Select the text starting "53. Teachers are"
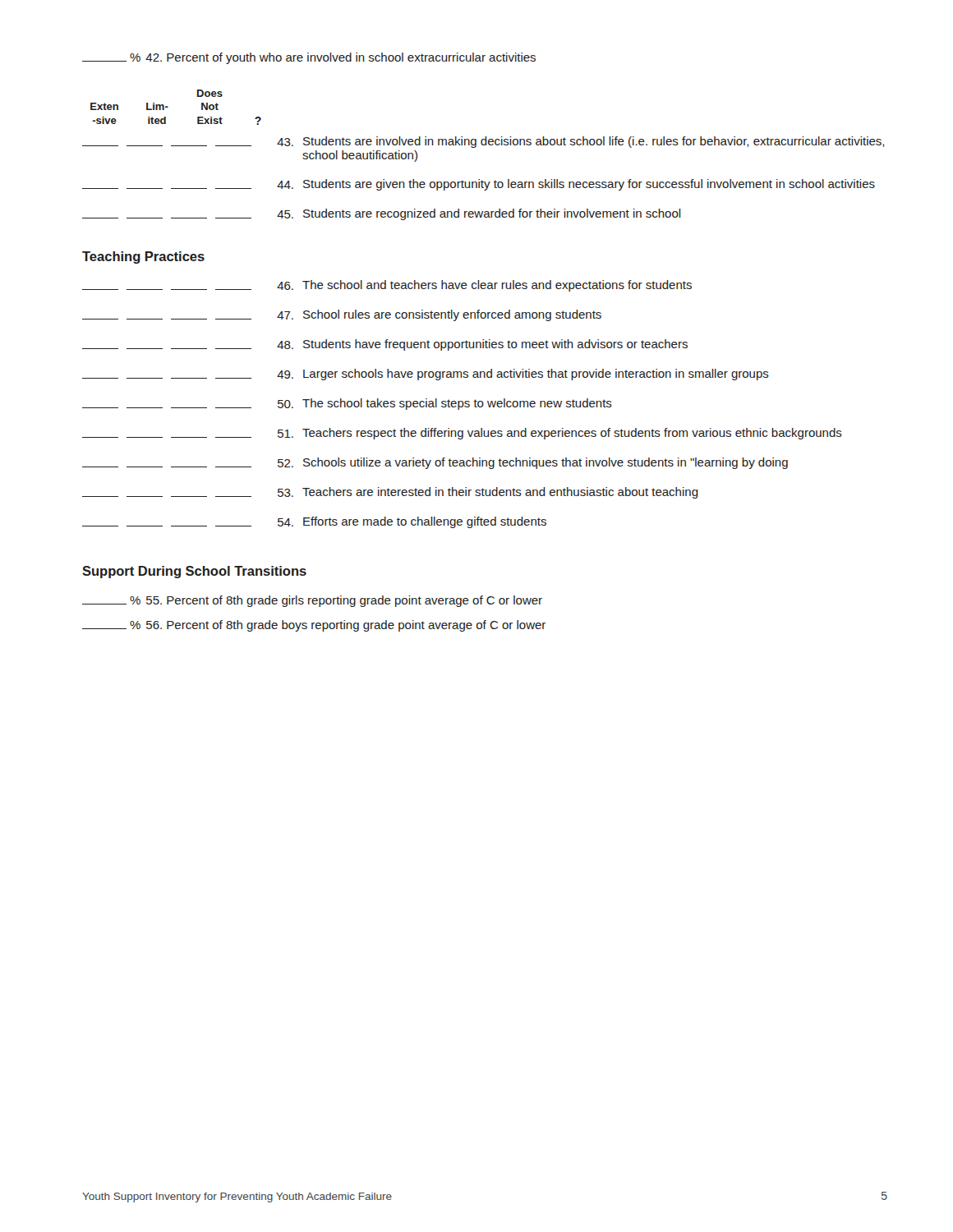 tap(485, 492)
